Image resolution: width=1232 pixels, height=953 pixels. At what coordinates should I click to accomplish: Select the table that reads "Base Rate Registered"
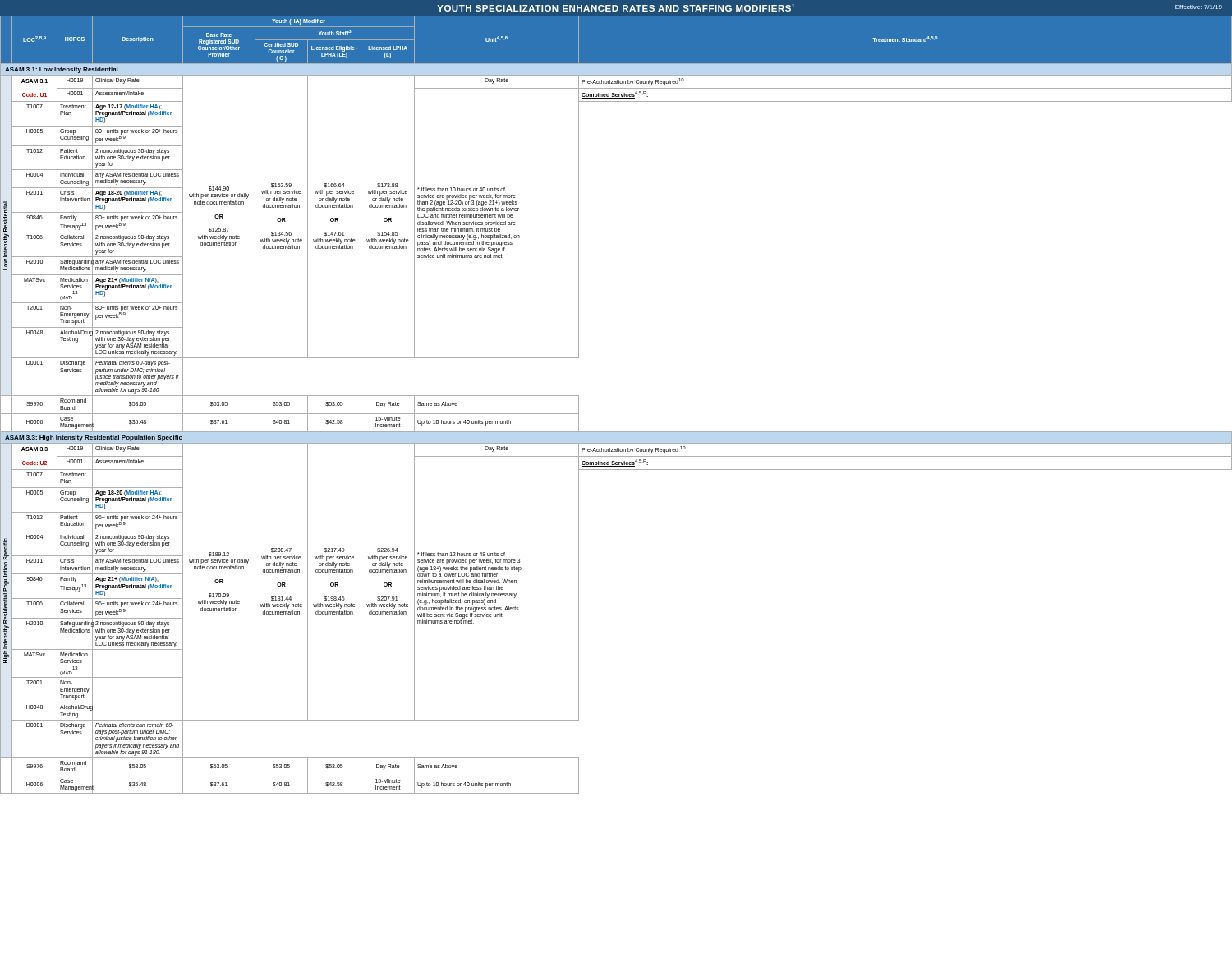coord(616,405)
